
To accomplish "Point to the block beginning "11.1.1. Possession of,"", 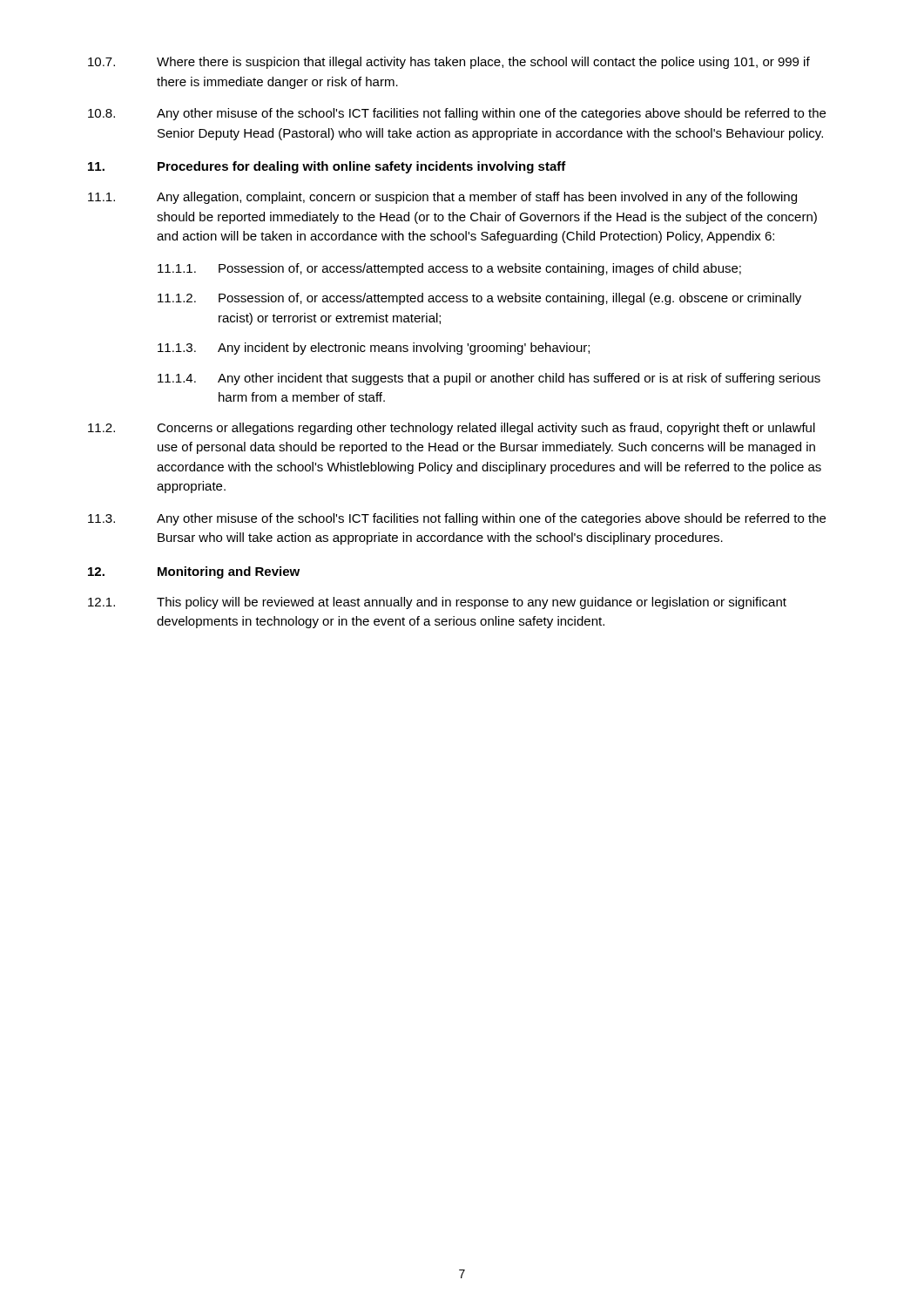I will pyautogui.click(x=497, y=268).
